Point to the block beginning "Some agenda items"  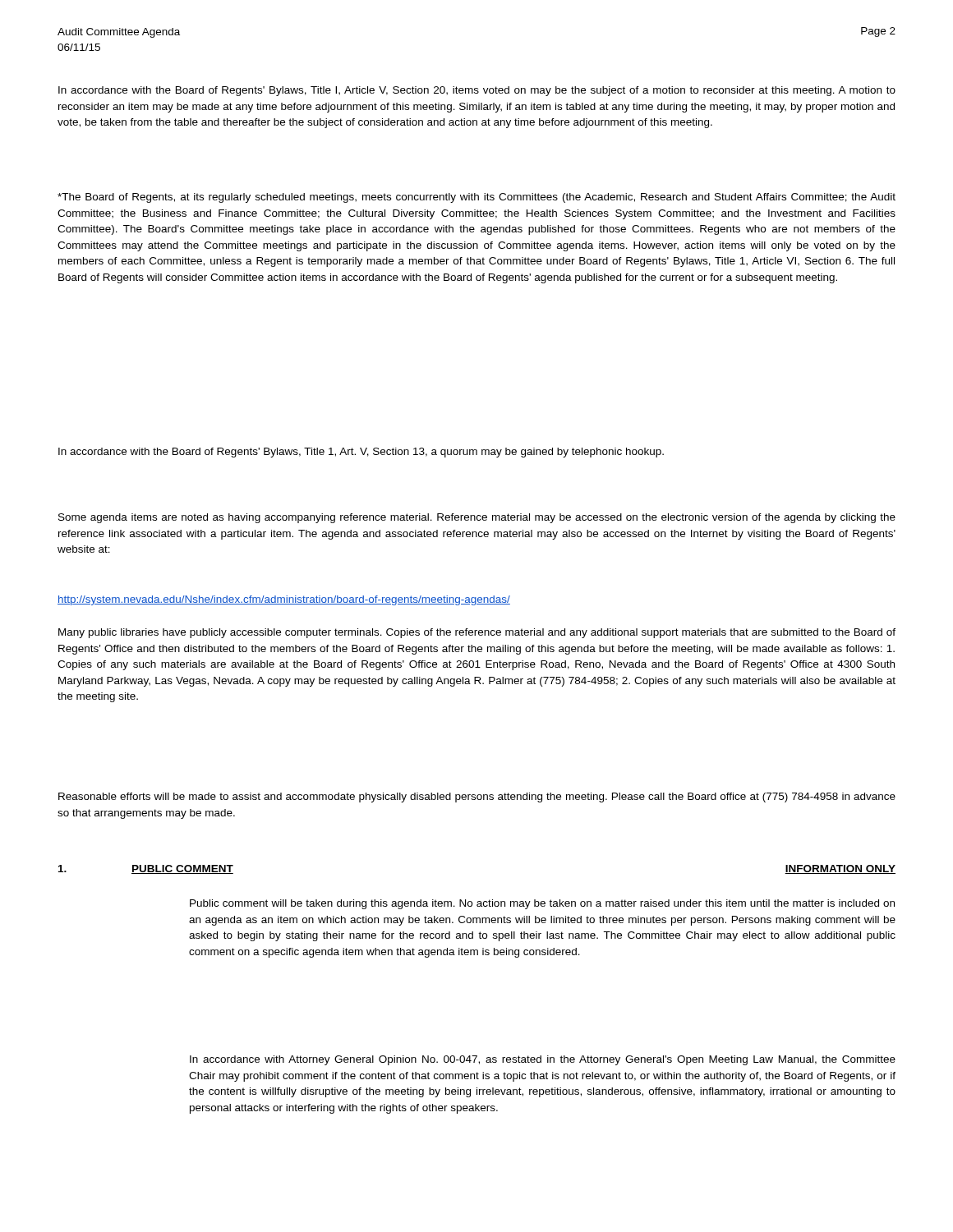(476, 533)
